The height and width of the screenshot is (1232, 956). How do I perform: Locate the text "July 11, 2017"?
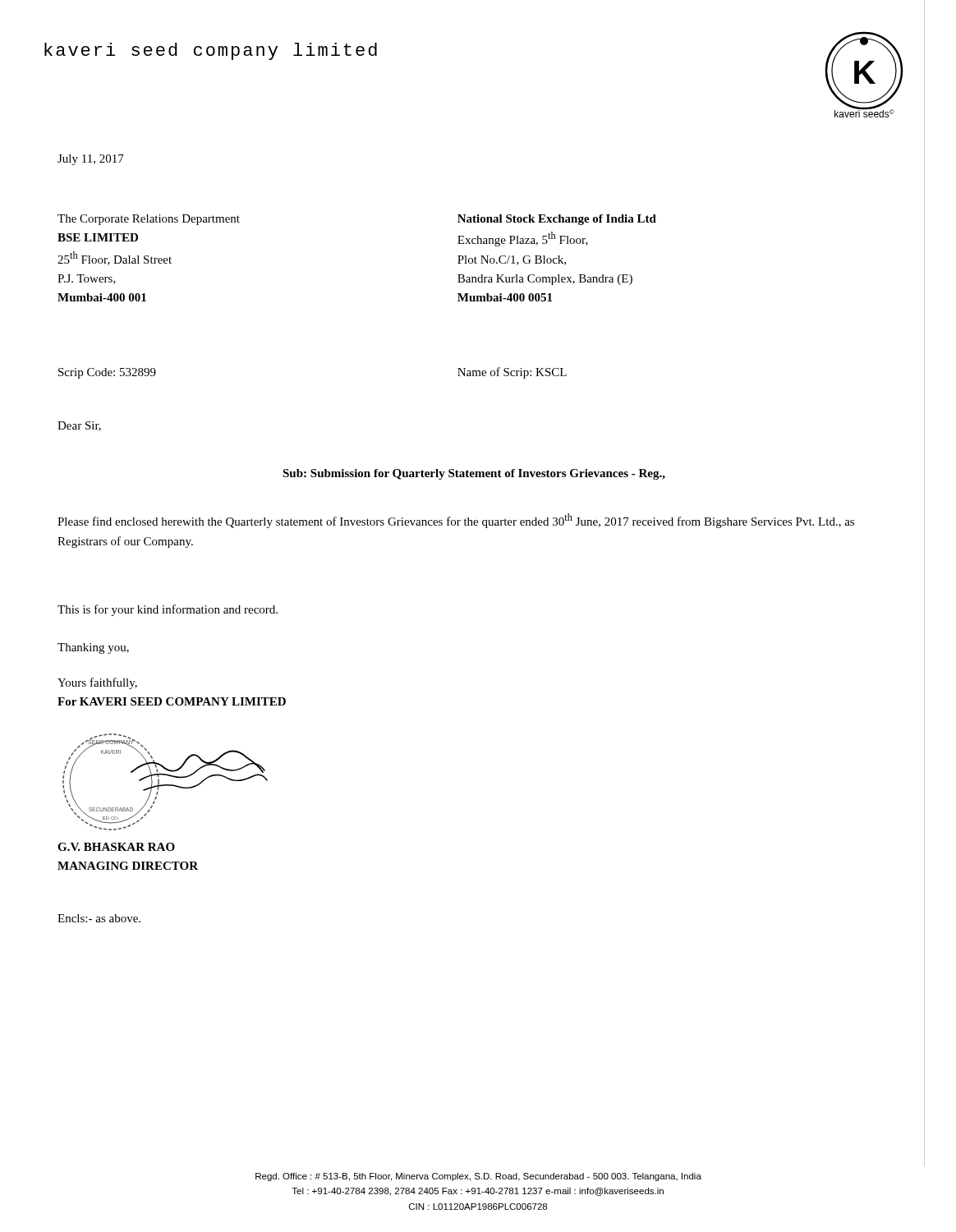(x=91, y=158)
